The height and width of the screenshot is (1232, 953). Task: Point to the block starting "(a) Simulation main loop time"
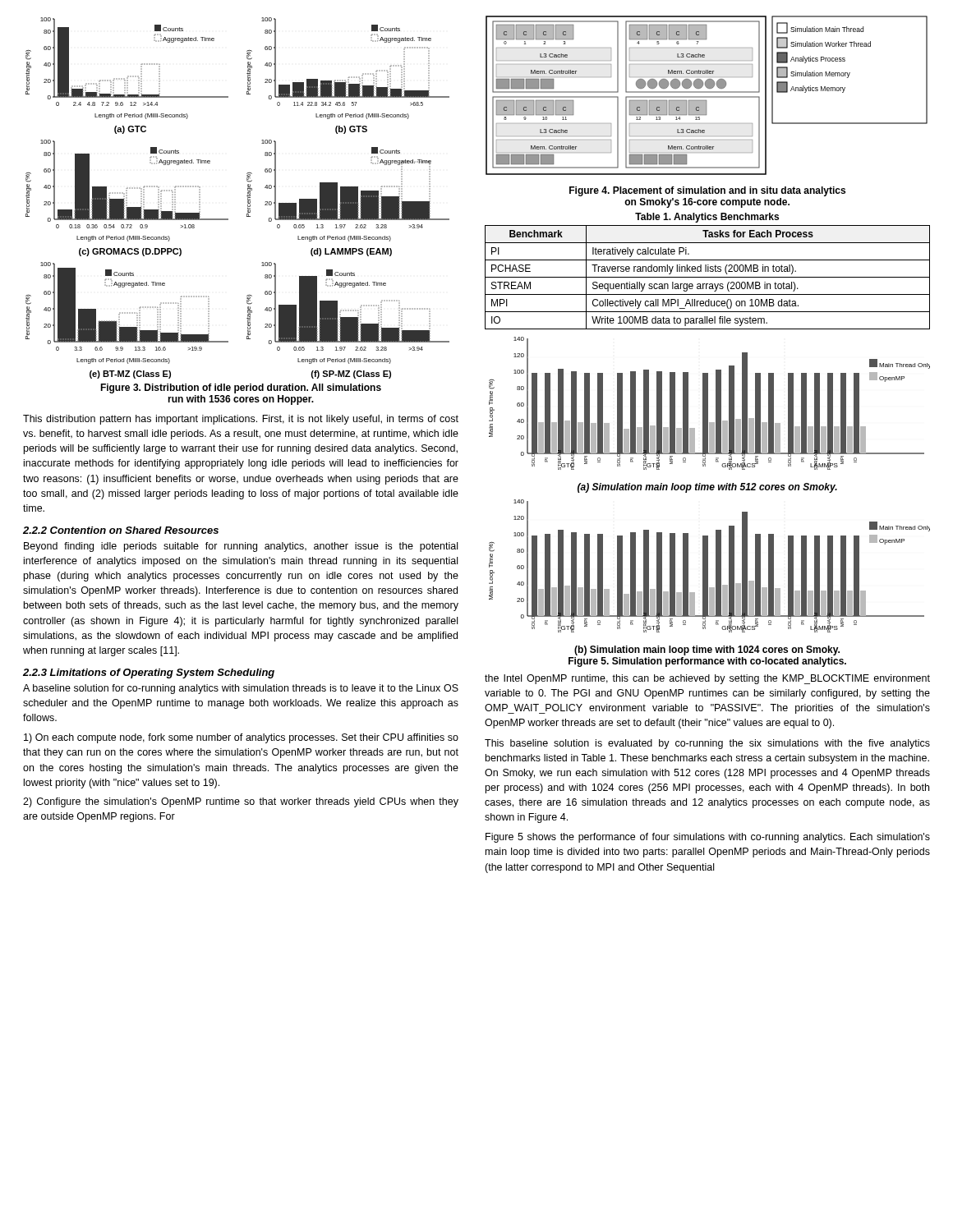707,487
